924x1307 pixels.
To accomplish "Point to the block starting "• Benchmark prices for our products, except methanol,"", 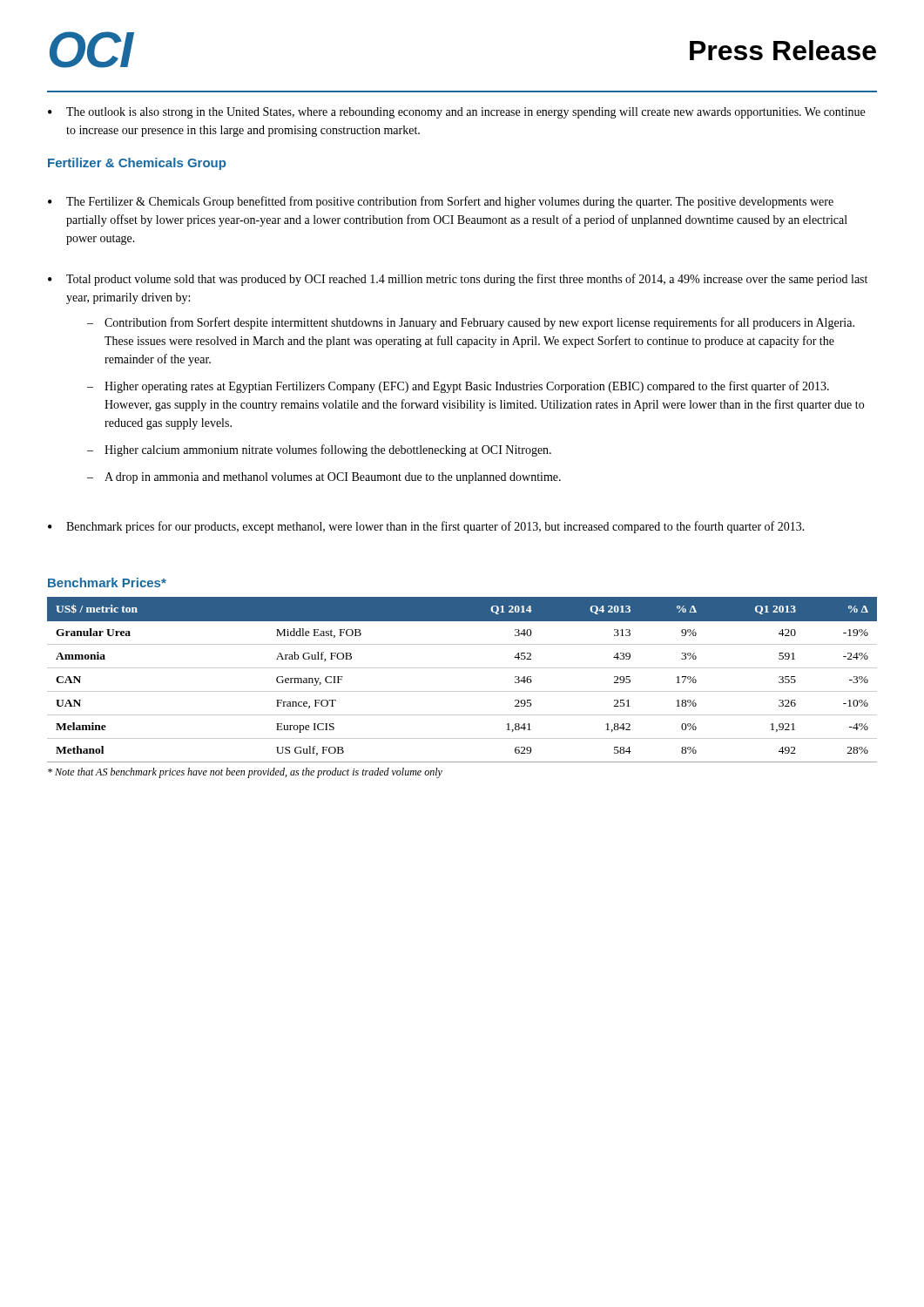I will tap(462, 527).
